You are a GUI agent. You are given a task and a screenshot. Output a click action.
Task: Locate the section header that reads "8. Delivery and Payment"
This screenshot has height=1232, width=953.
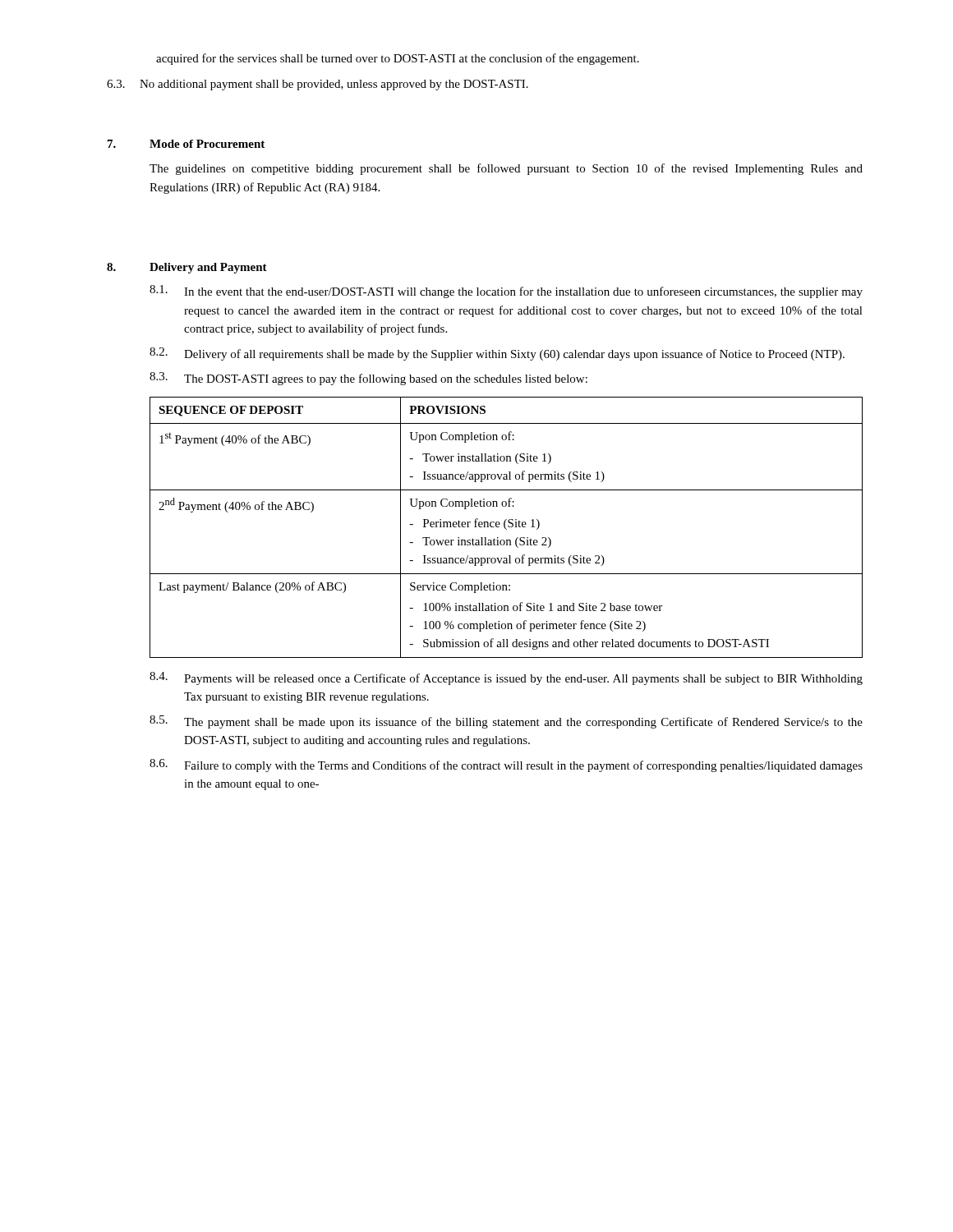pyautogui.click(x=187, y=267)
